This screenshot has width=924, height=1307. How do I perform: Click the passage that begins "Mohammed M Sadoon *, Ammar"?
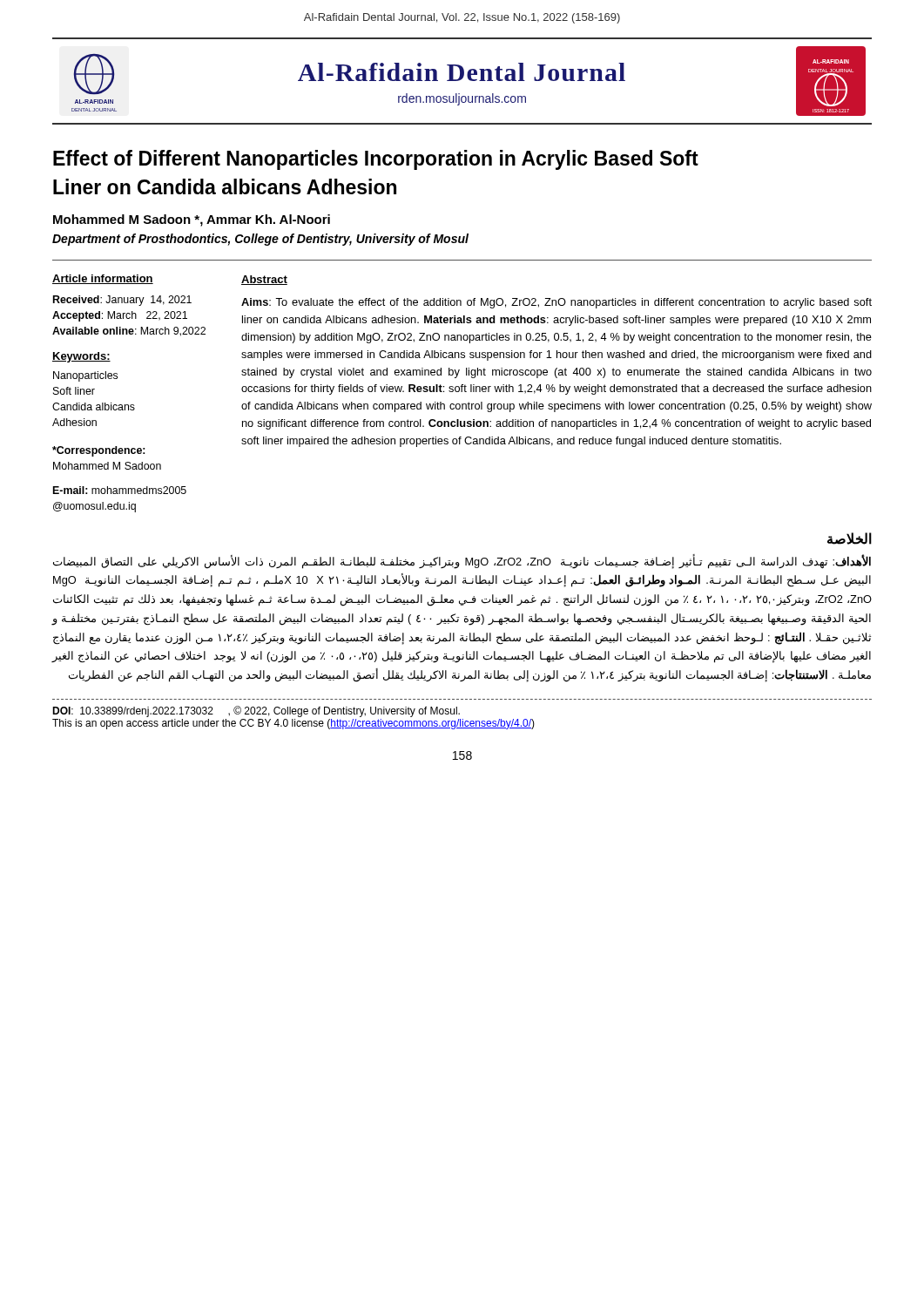click(191, 219)
